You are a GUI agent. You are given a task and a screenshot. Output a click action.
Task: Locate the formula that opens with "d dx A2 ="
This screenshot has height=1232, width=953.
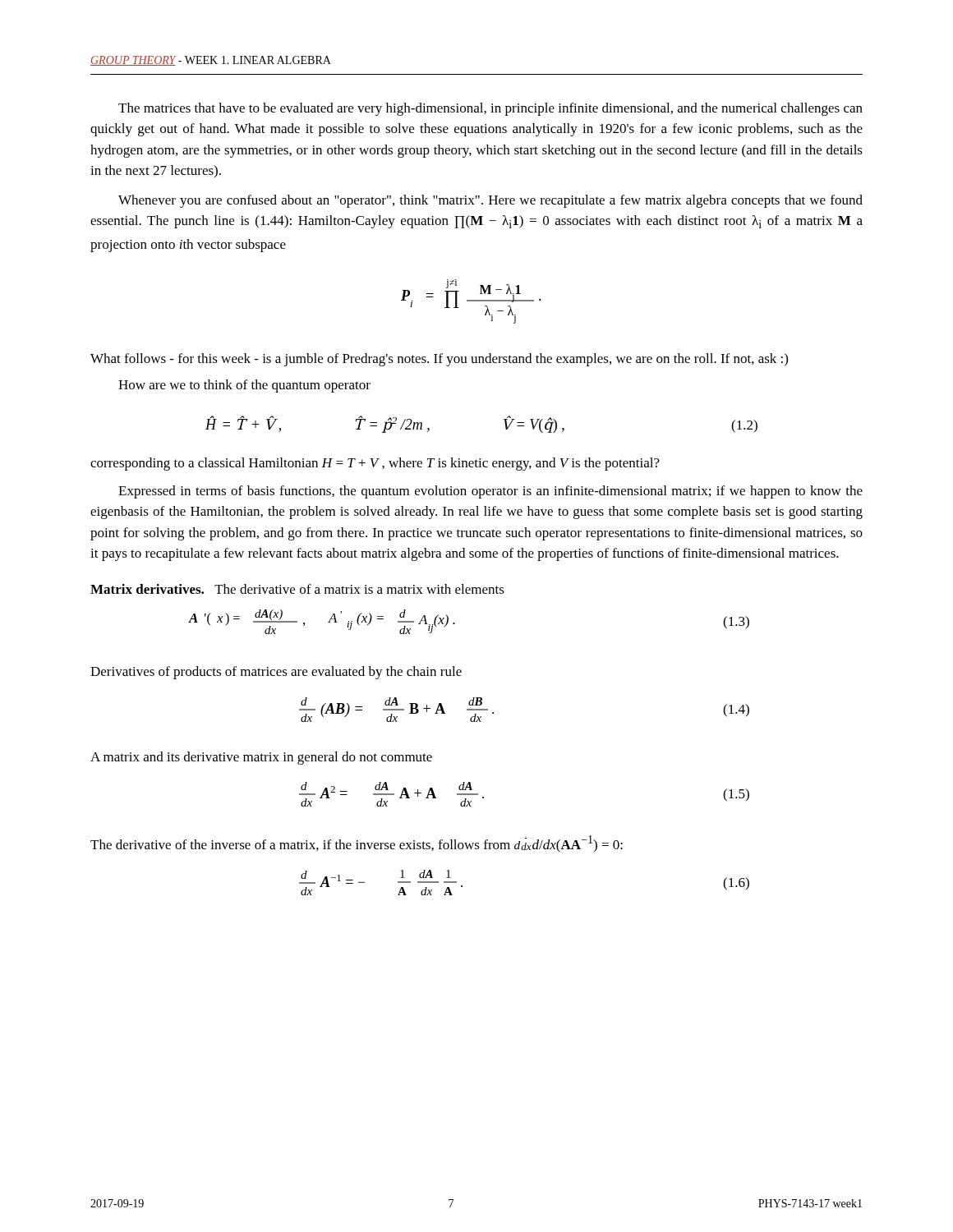476,799
